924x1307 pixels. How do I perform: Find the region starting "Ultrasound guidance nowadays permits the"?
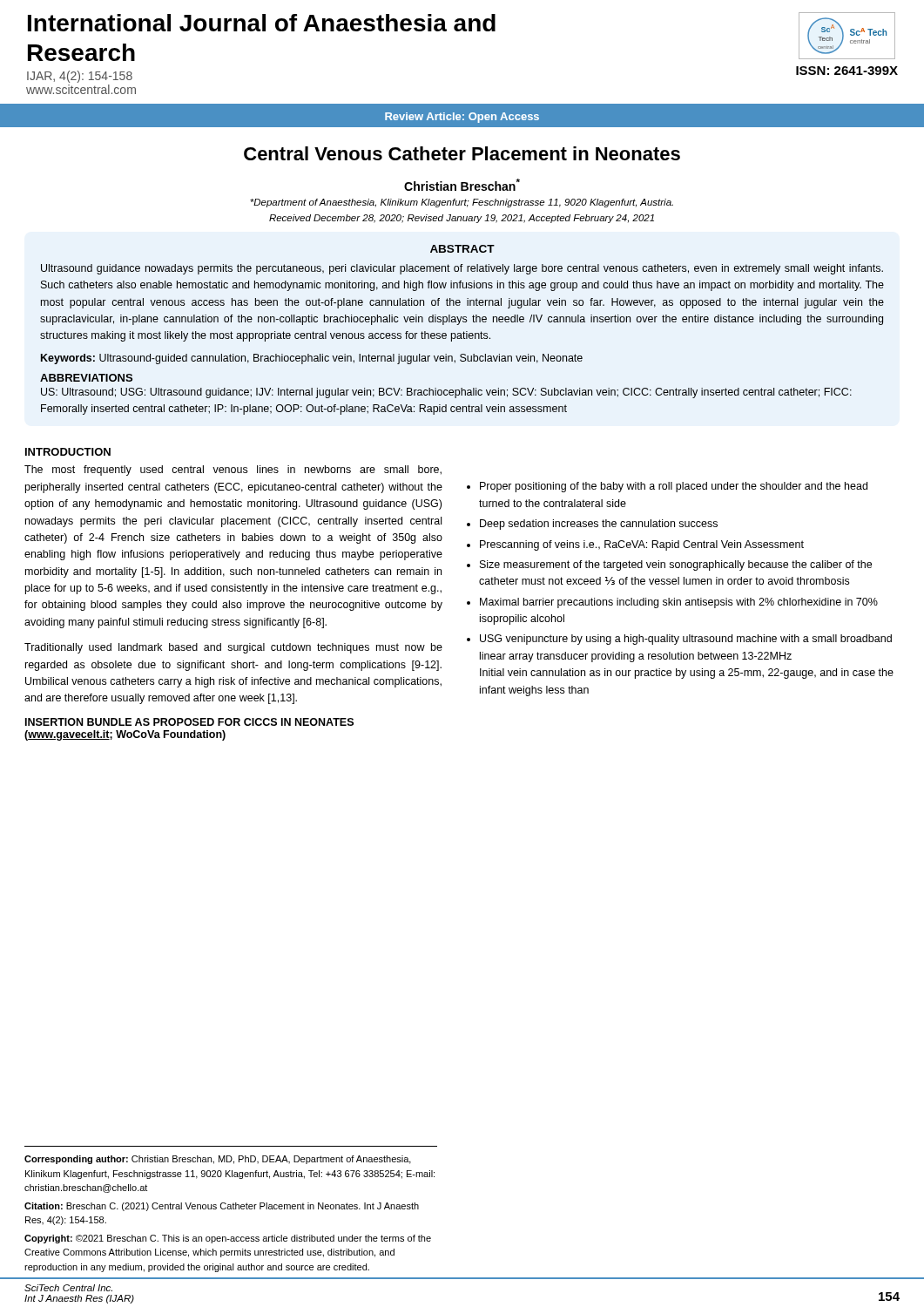[x=462, y=302]
